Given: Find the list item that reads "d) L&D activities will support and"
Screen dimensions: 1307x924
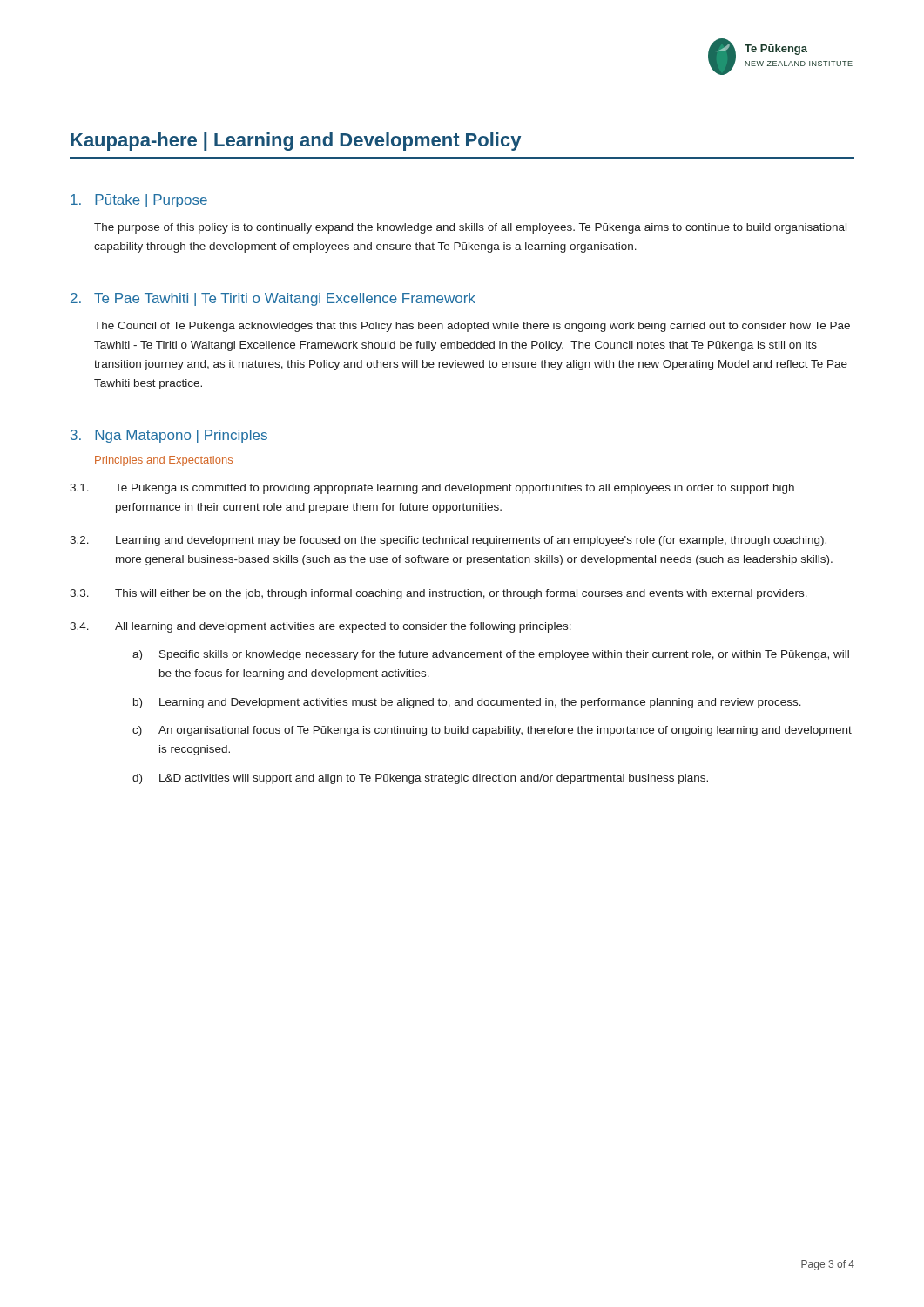Looking at the screenshot, I should [x=421, y=778].
